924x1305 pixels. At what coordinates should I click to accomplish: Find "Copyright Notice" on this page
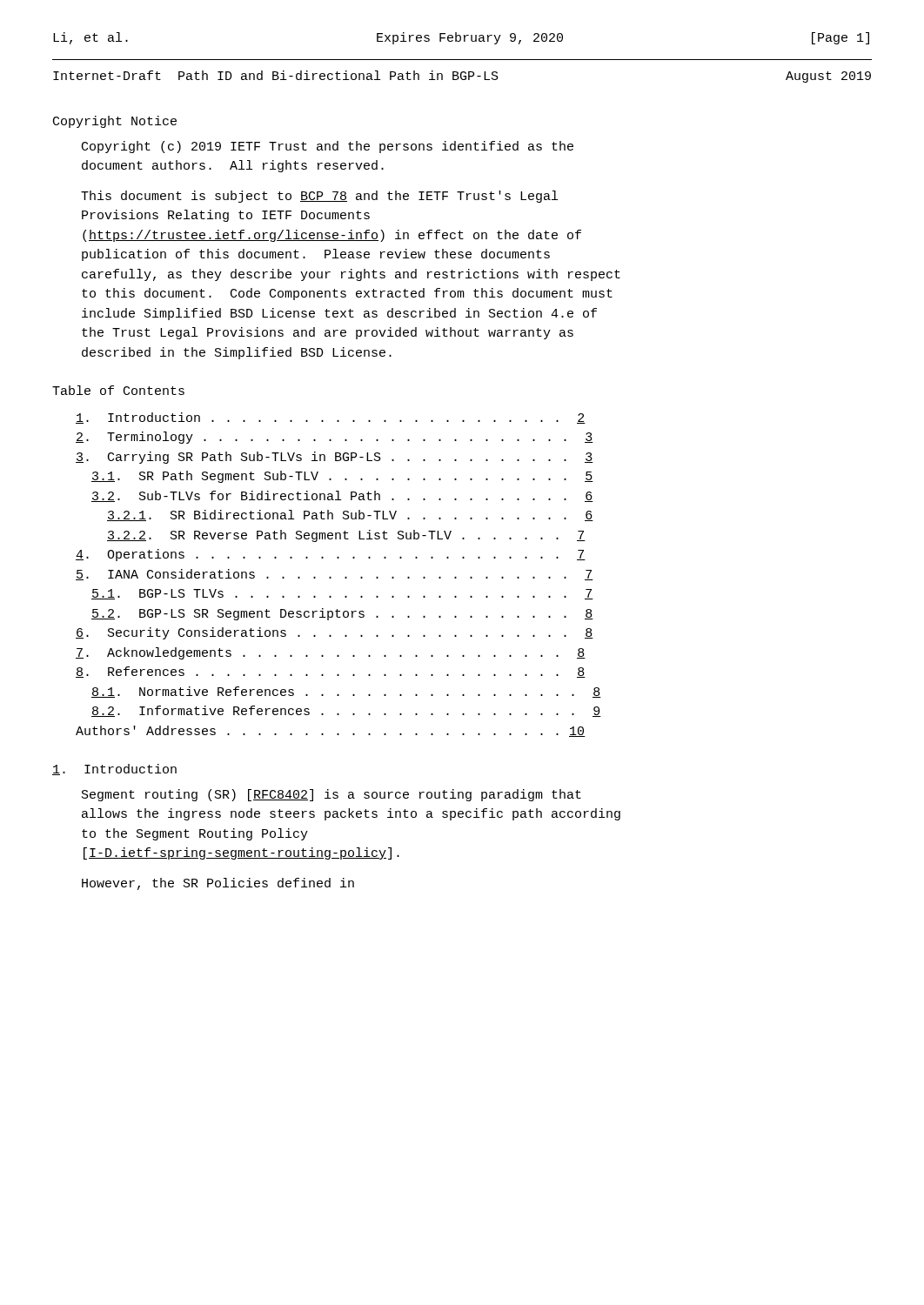(x=115, y=122)
